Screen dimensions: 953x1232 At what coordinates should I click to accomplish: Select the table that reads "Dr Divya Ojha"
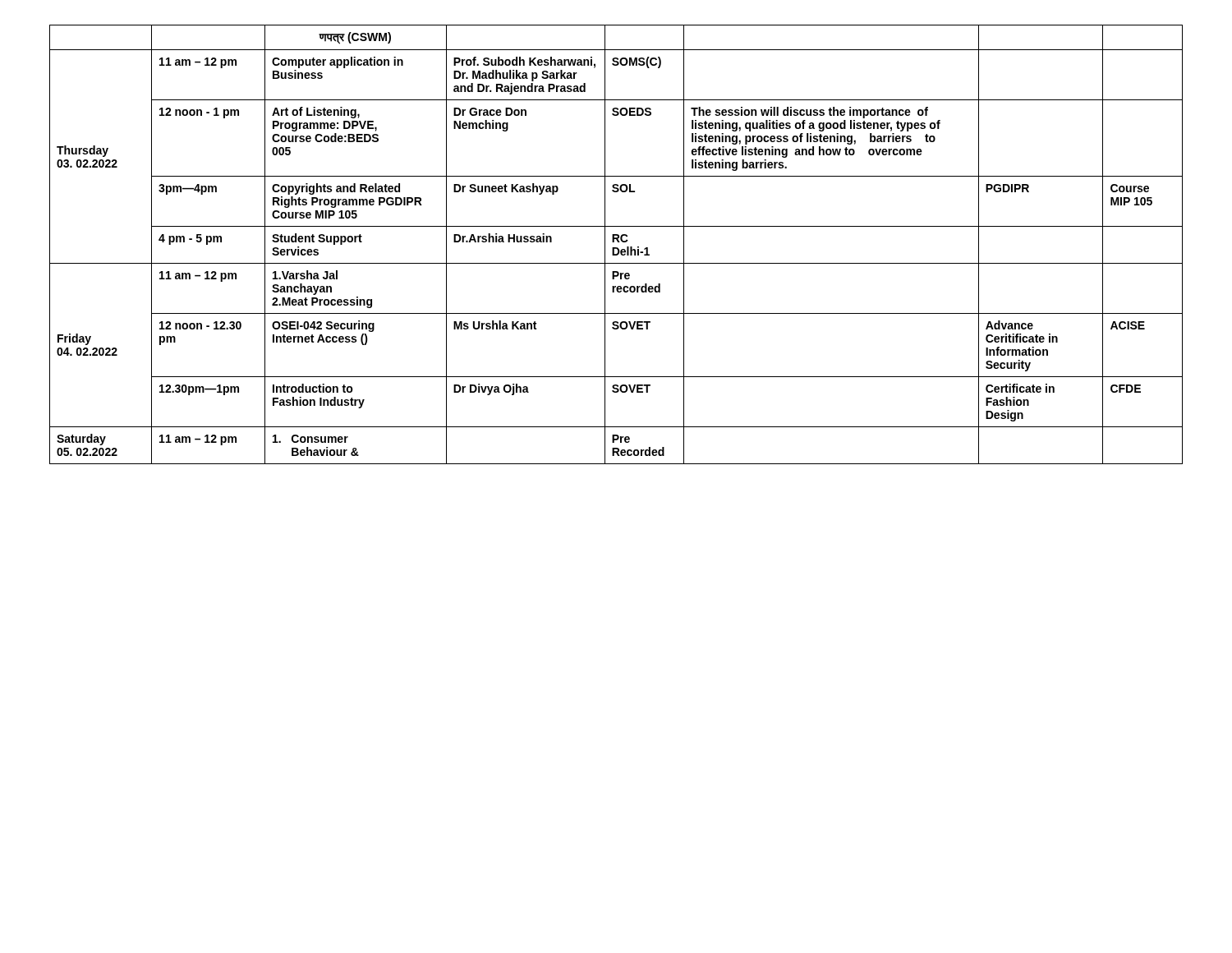tap(616, 244)
